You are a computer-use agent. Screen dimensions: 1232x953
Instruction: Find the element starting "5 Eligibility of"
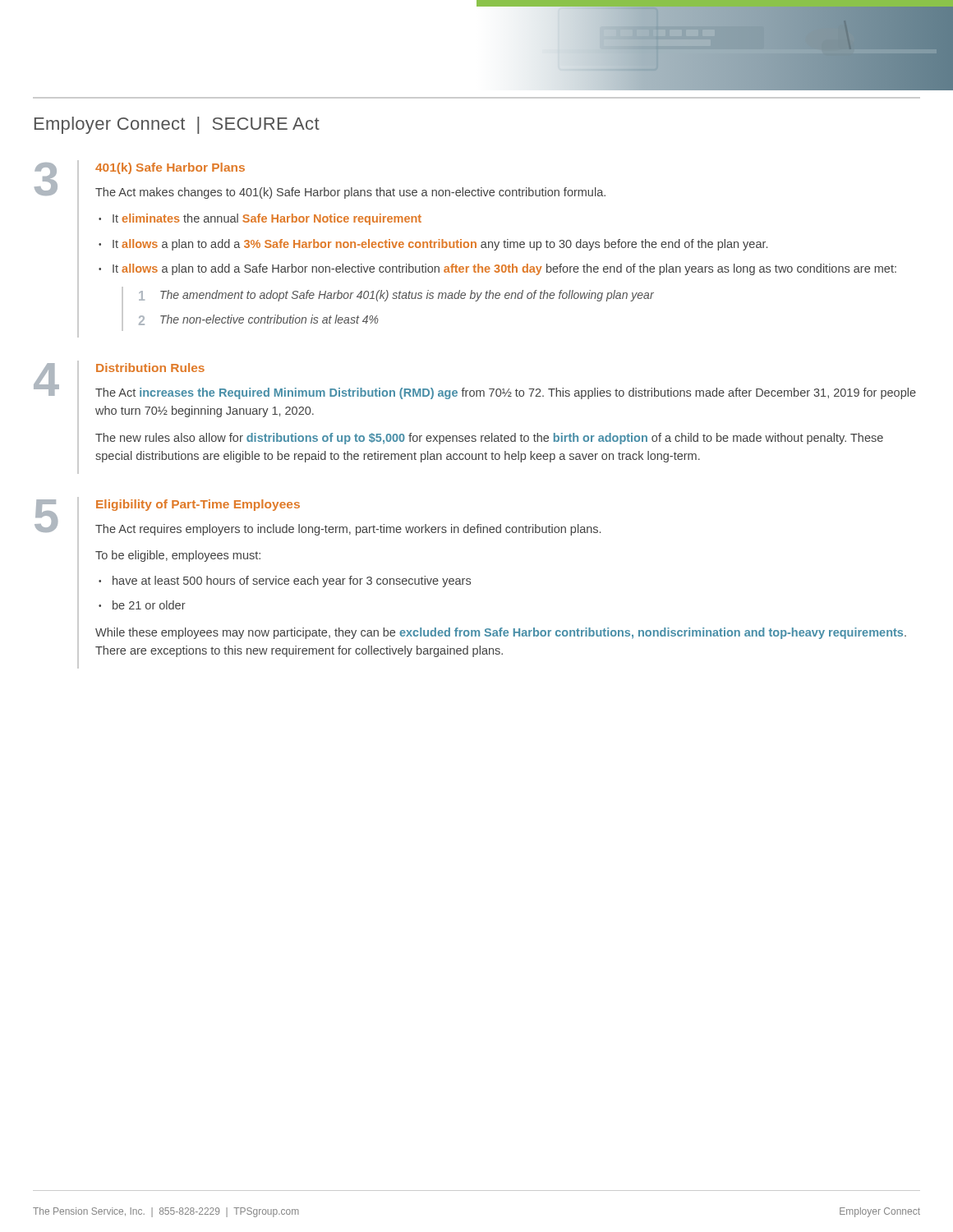tap(476, 582)
